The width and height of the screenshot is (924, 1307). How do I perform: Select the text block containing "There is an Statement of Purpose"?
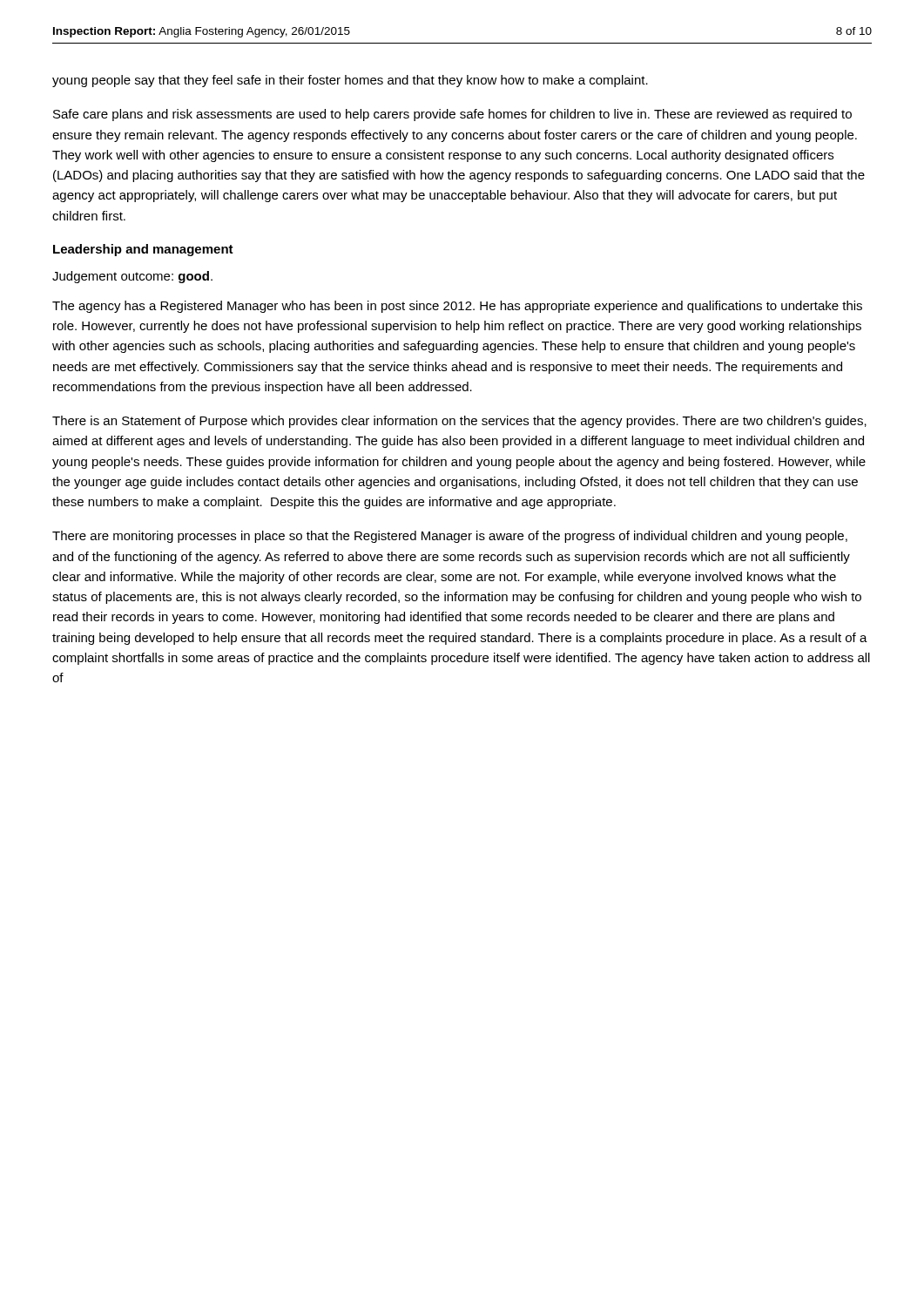tap(460, 461)
